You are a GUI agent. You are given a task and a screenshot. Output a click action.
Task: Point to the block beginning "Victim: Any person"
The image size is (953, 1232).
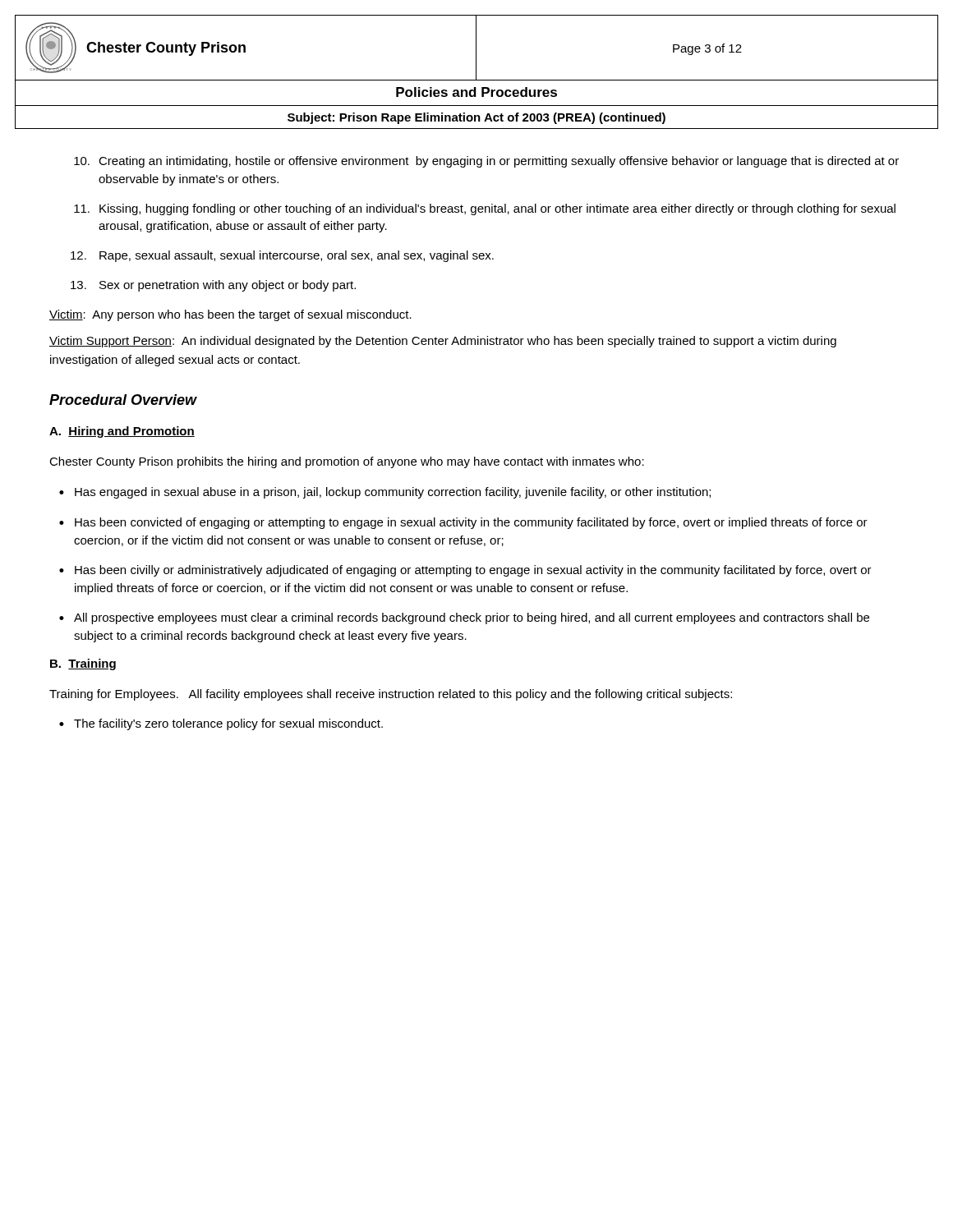[231, 314]
